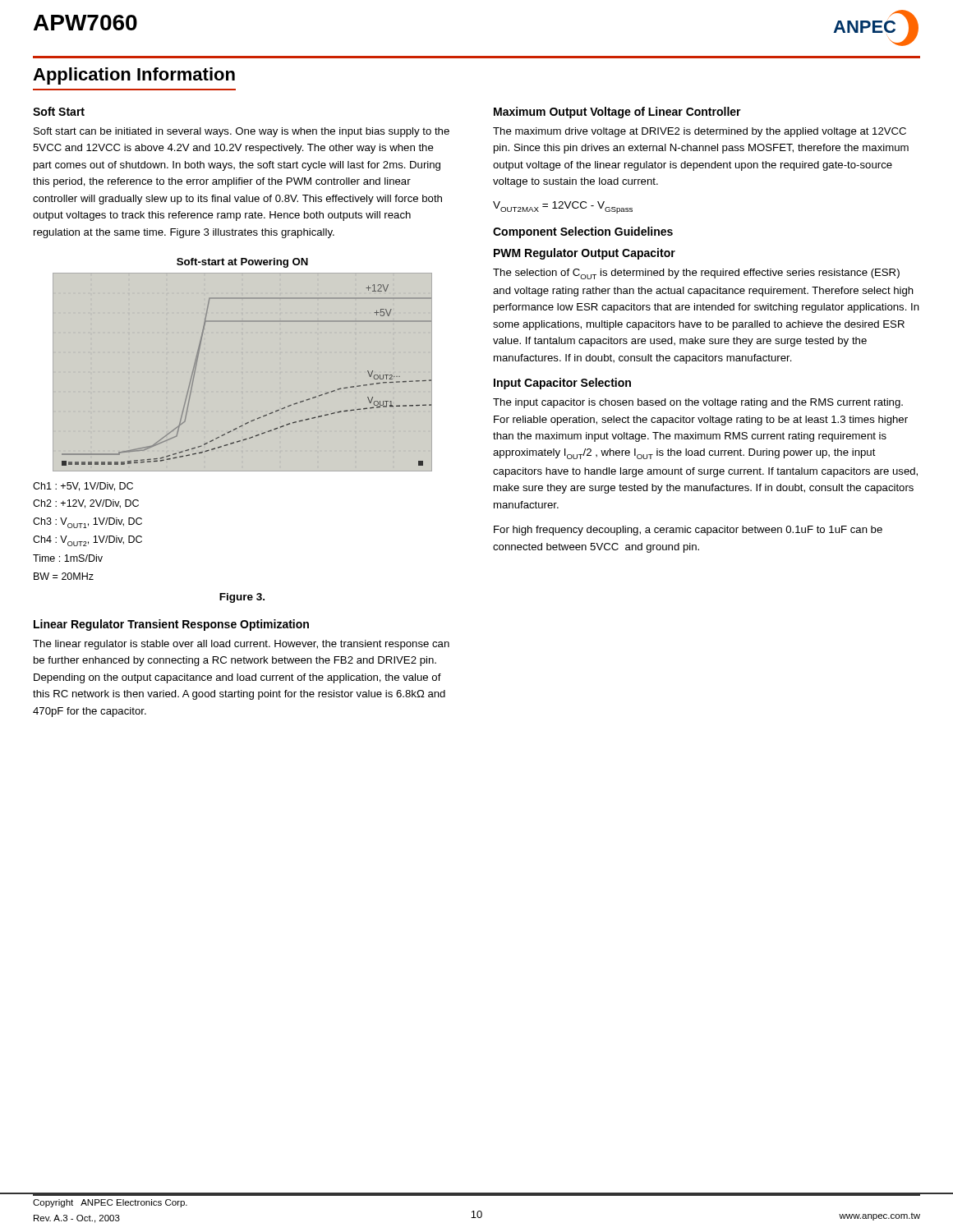
Task: Locate the block of text that opens with "Soft start can be initiated in several"
Action: pyautogui.click(x=241, y=181)
